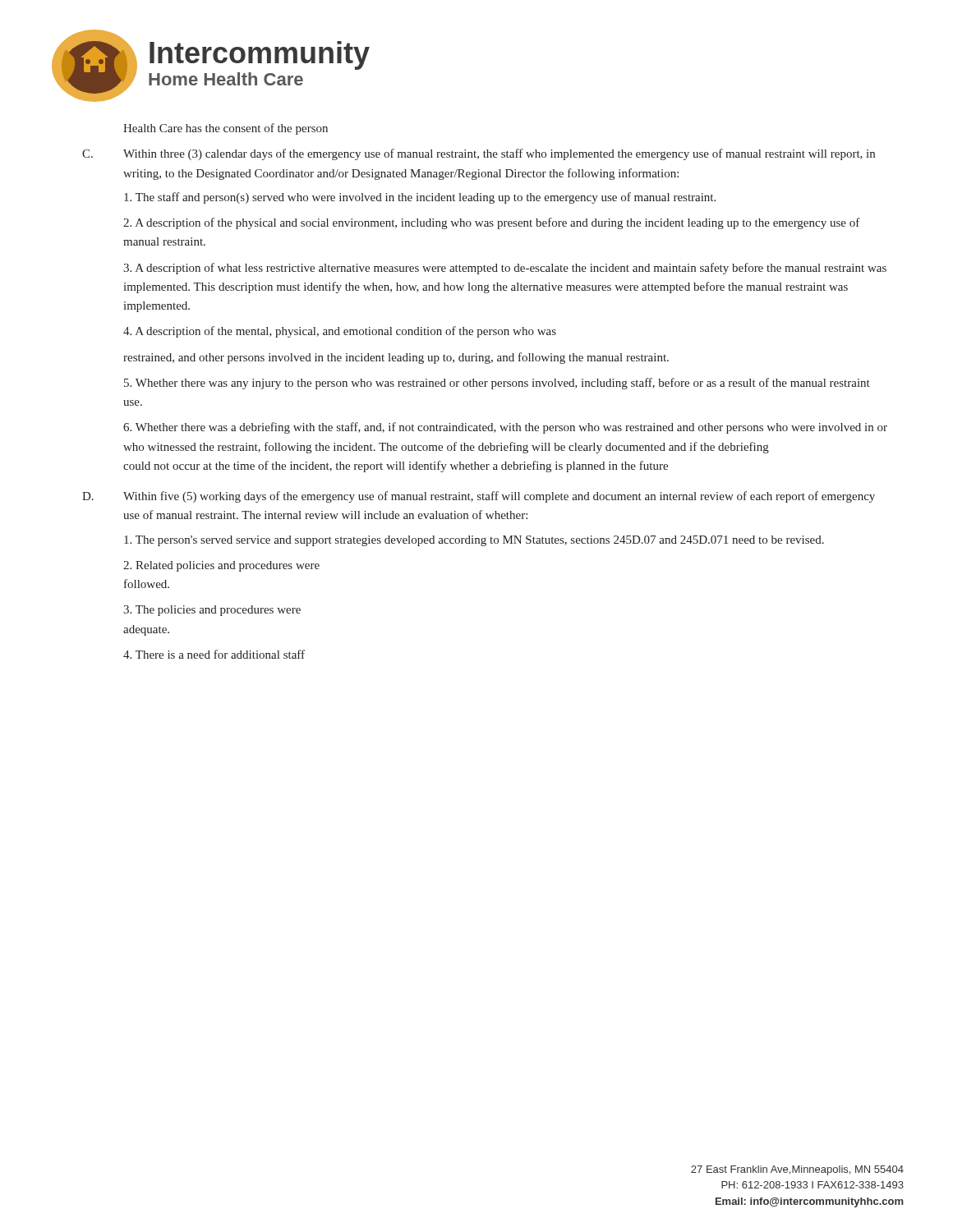Locate the list item containing "D. Within five (5)"
953x1232 pixels.
click(x=479, y=497)
